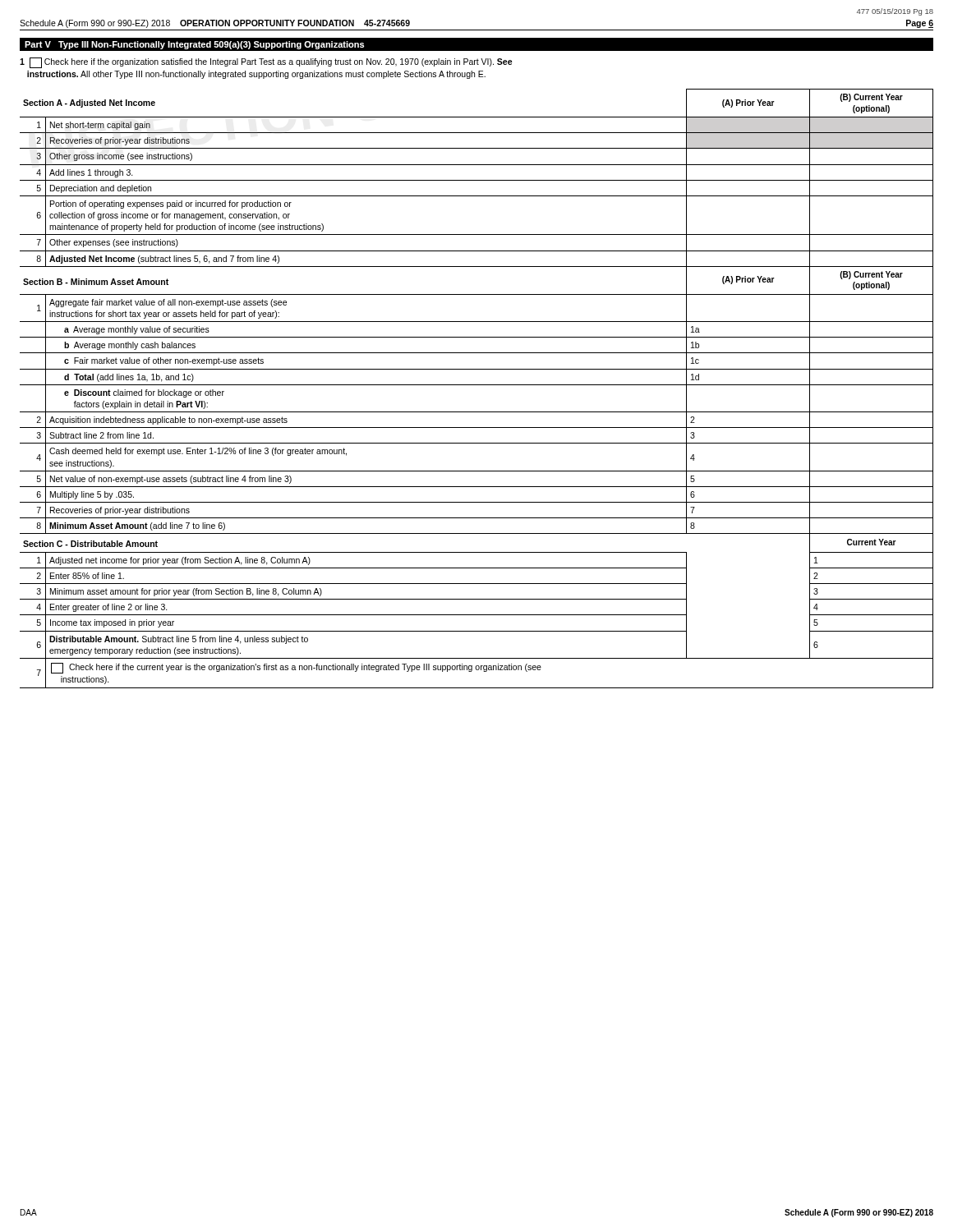Where does it say "Section A - Adjusted Net Income"?
Image resolution: width=953 pixels, height=1232 pixels.
coord(89,103)
